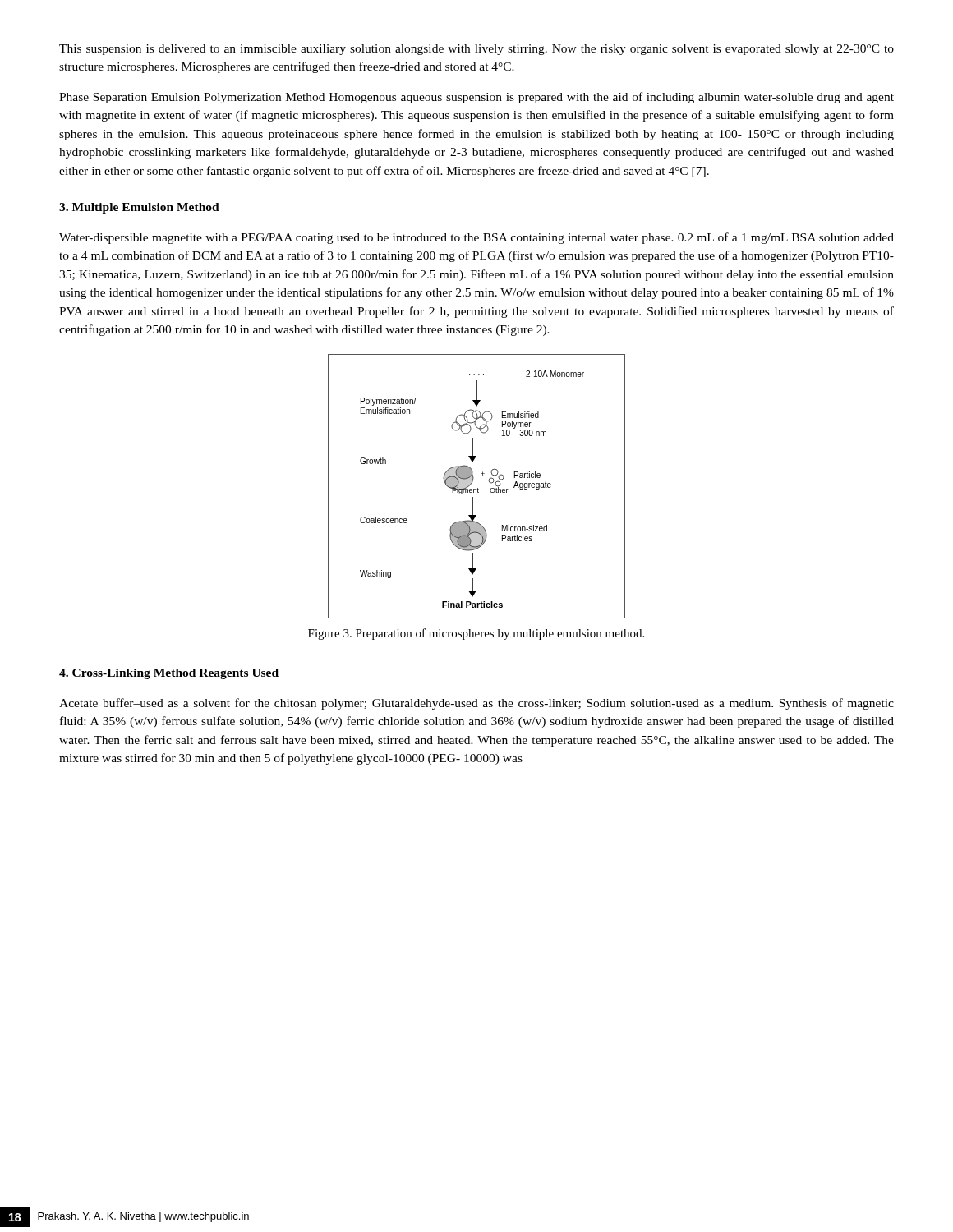953x1232 pixels.
Task: Click the section header that begins "3. Multiple Emulsion"
Action: click(x=139, y=207)
